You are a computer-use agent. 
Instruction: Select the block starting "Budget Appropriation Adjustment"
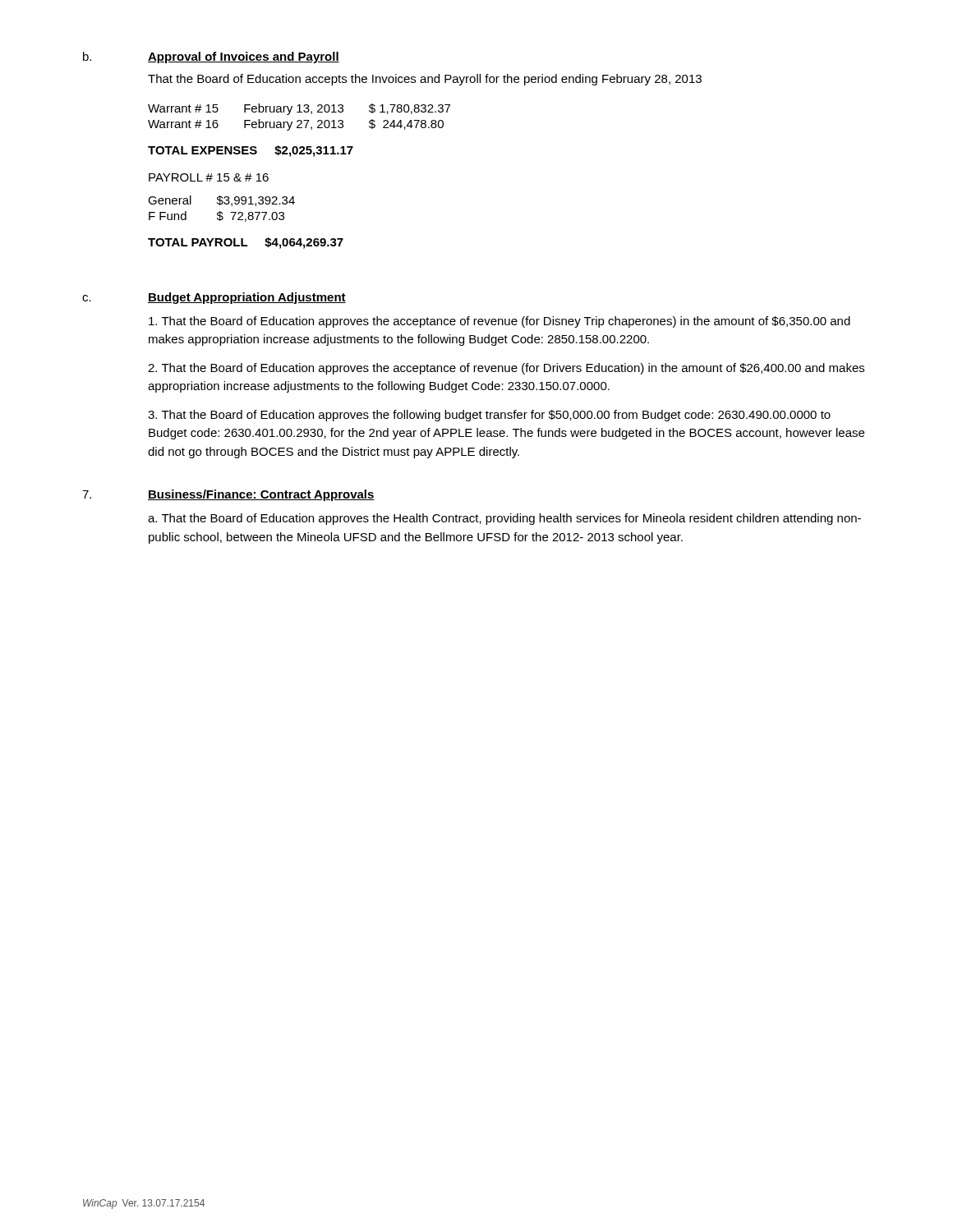pyautogui.click(x=247, y=296)
